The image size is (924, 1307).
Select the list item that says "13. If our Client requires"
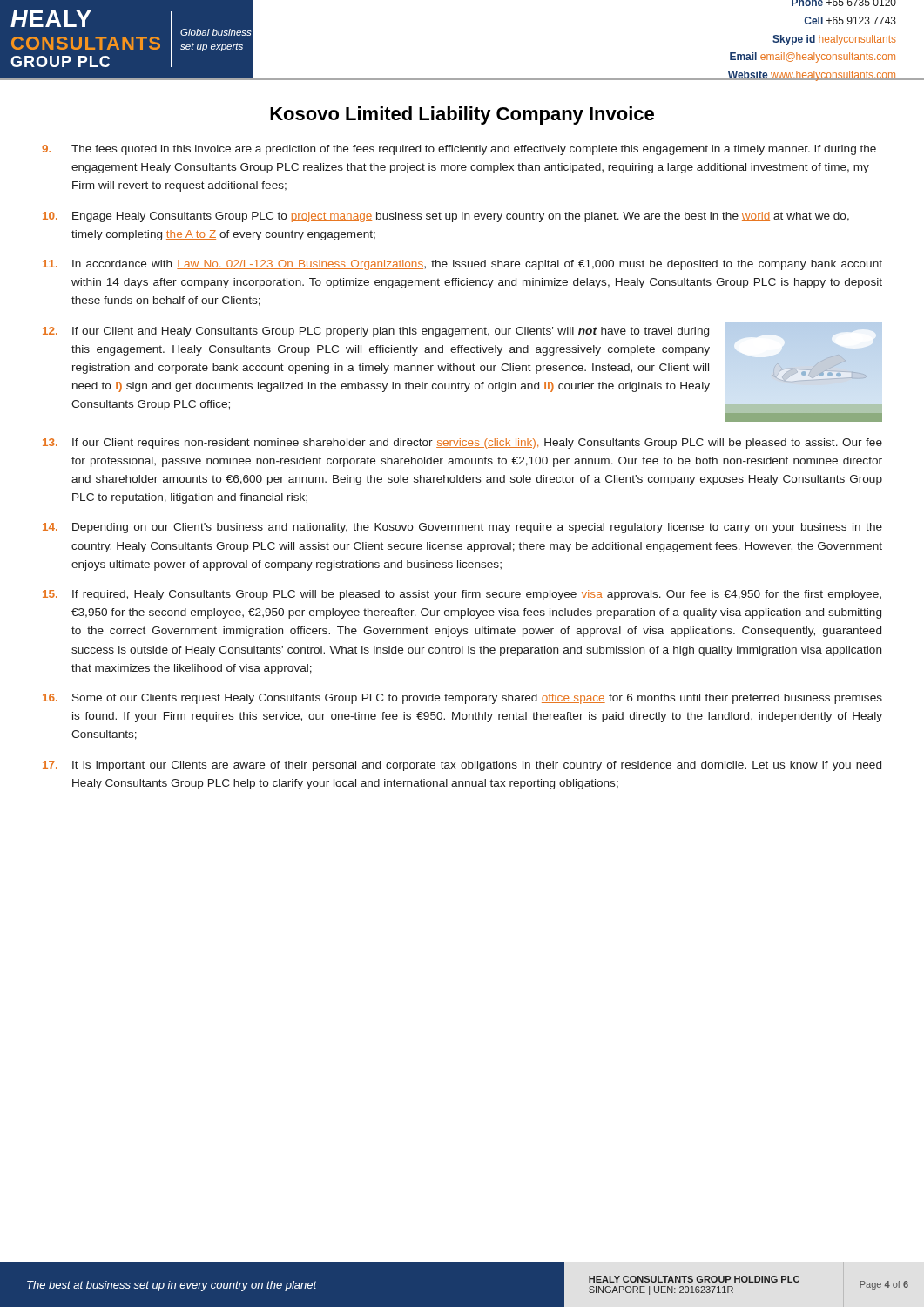[462, 470]
